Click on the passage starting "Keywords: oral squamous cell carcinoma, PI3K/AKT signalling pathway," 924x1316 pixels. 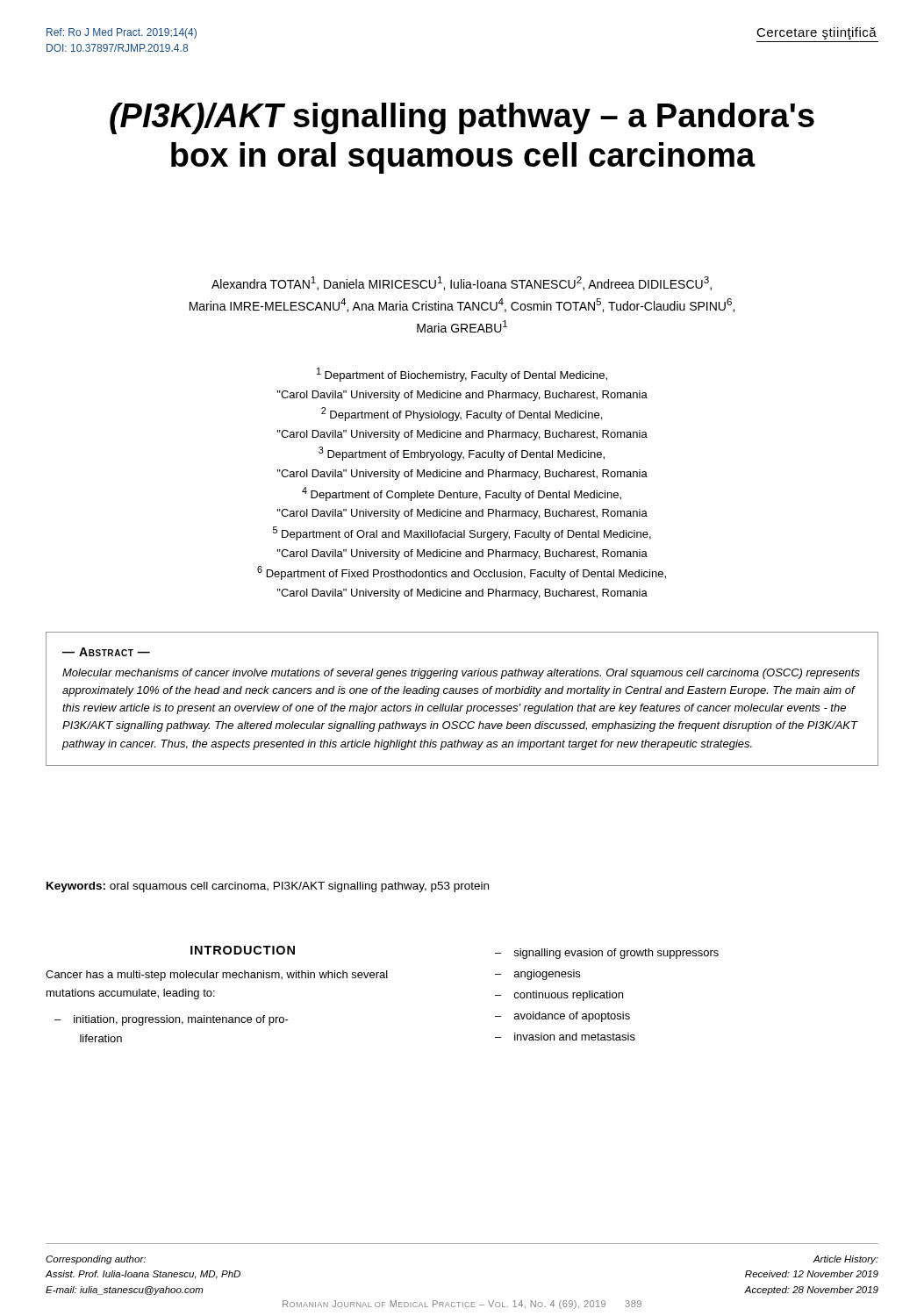pyautogui.click(x=268, y=886)
